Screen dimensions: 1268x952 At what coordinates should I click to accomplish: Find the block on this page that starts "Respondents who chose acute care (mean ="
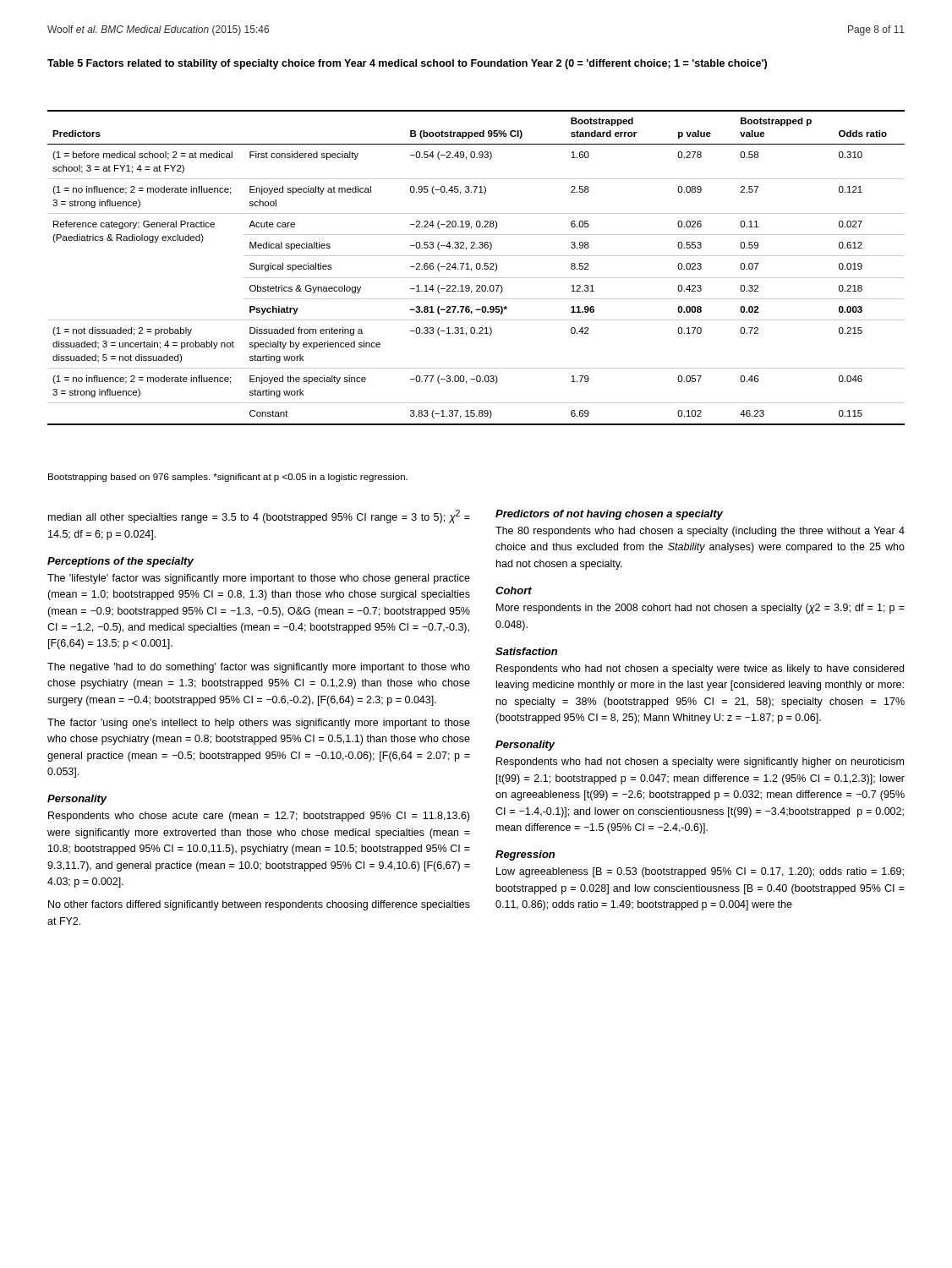point(259,849)
